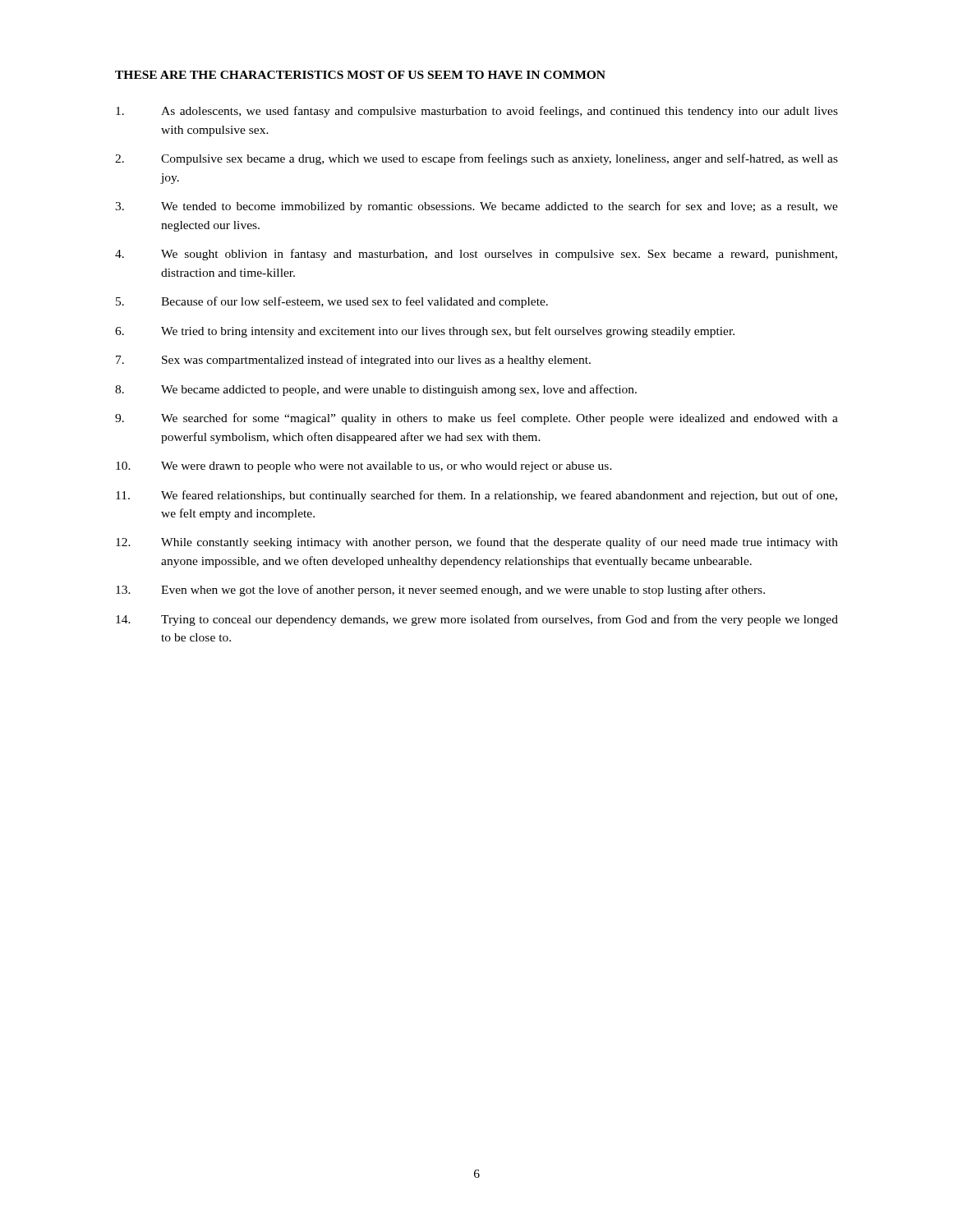Locate the list item that says "11. We feared relationships, but continually searched"
This screenshot has width=953, height=1232.
(x=476, y=504)
